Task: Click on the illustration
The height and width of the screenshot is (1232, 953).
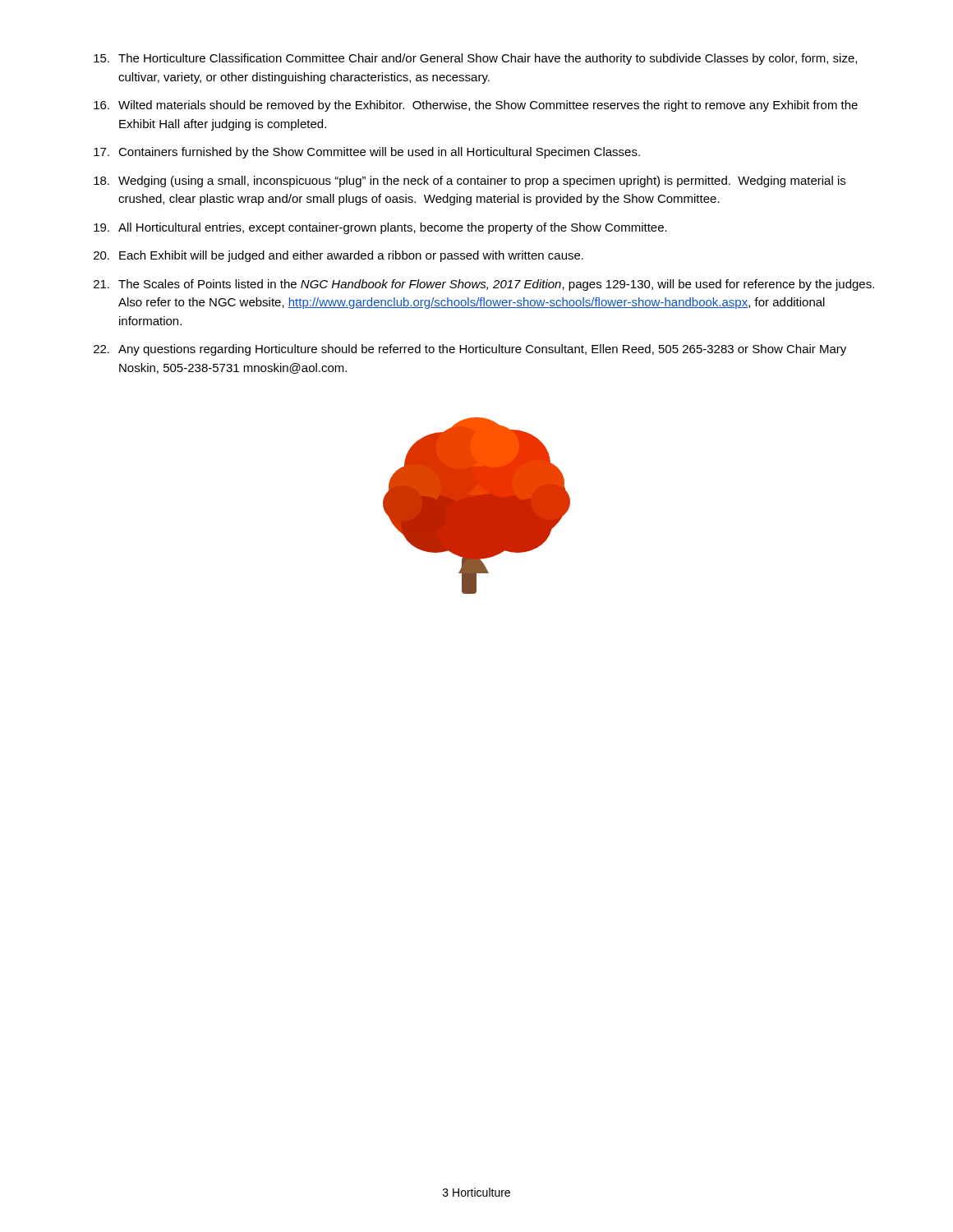Action: coord(476,501)
